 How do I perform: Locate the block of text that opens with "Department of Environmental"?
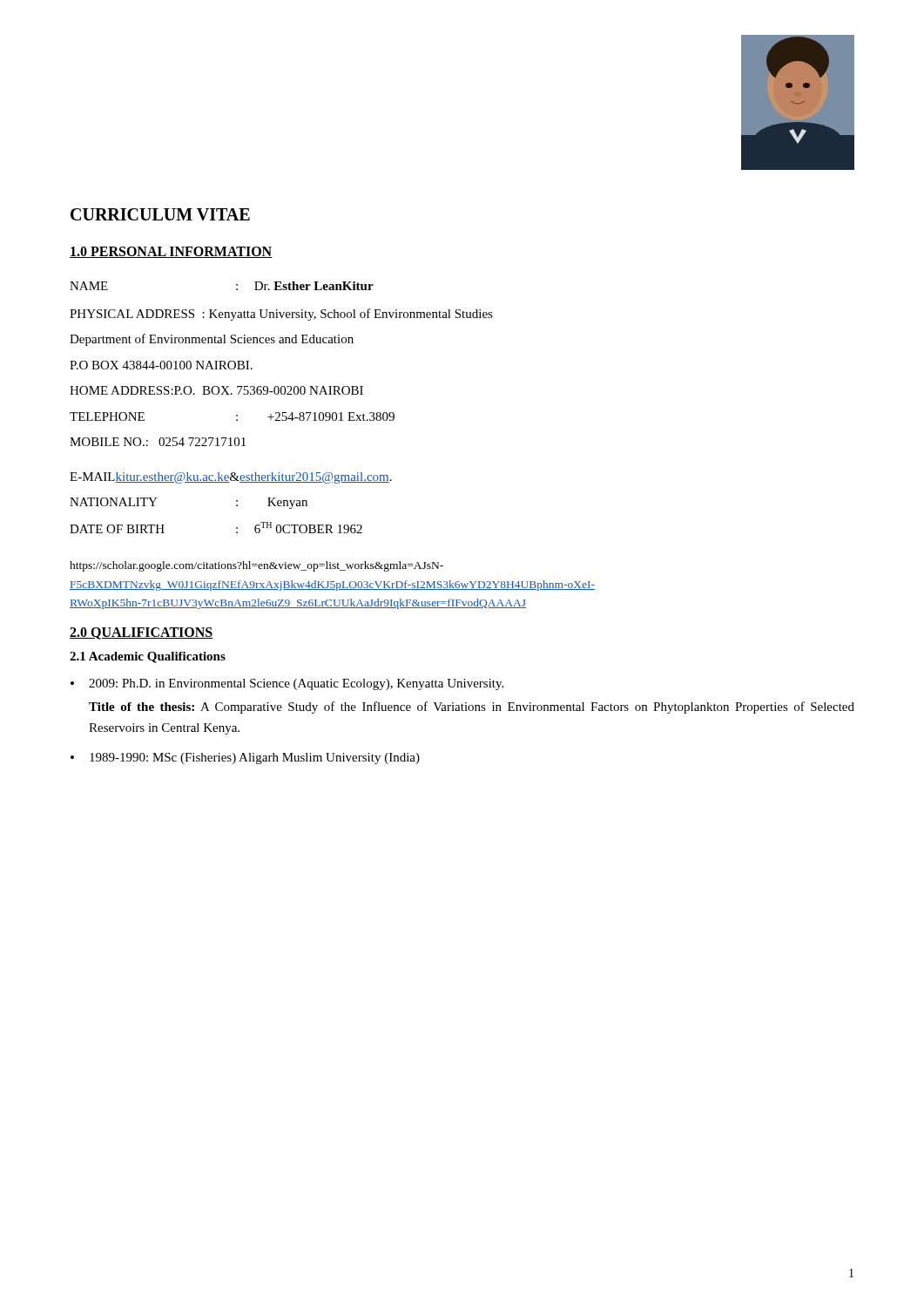pos(212,339)
